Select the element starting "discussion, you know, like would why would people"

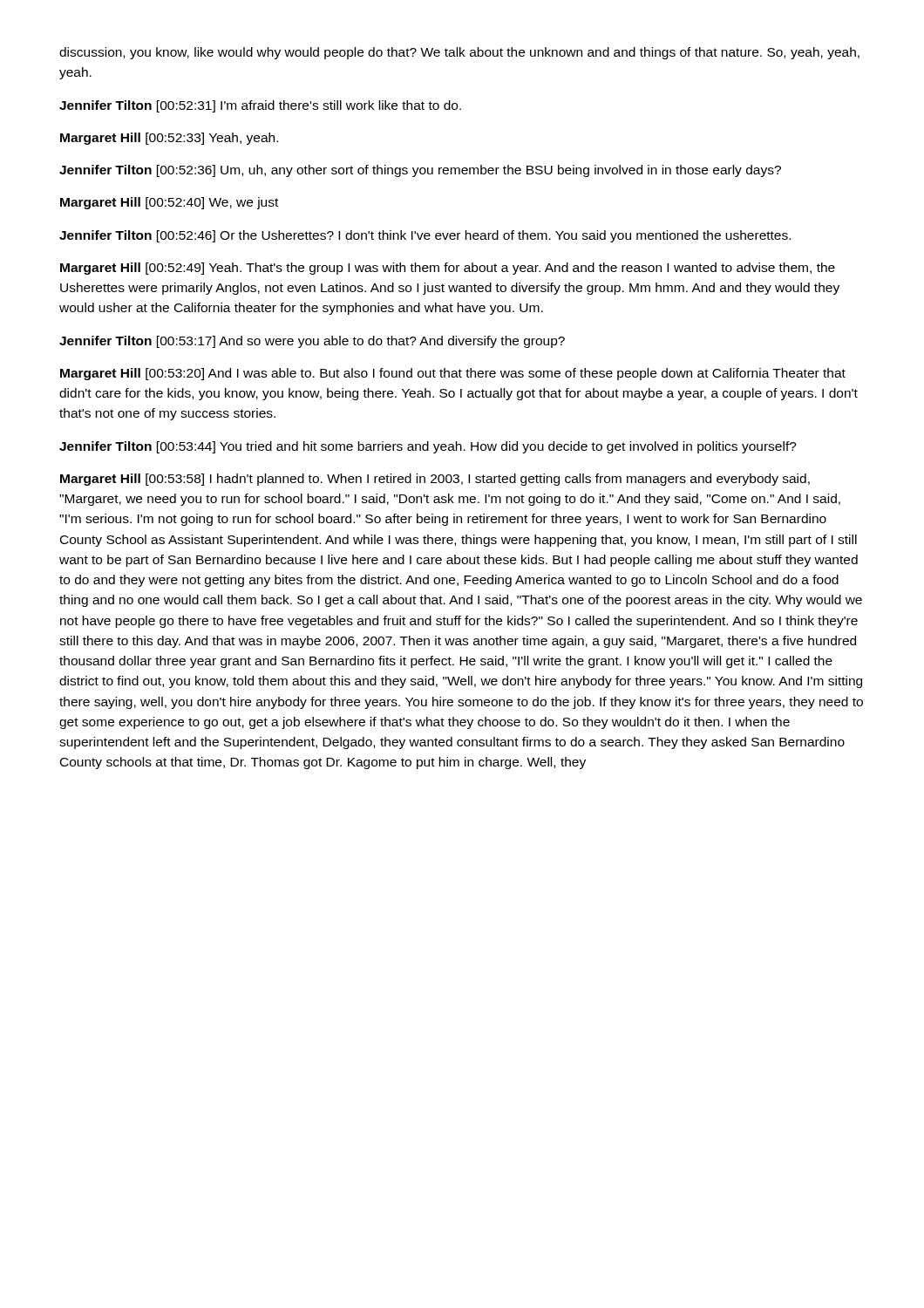[x=460, y=62]
